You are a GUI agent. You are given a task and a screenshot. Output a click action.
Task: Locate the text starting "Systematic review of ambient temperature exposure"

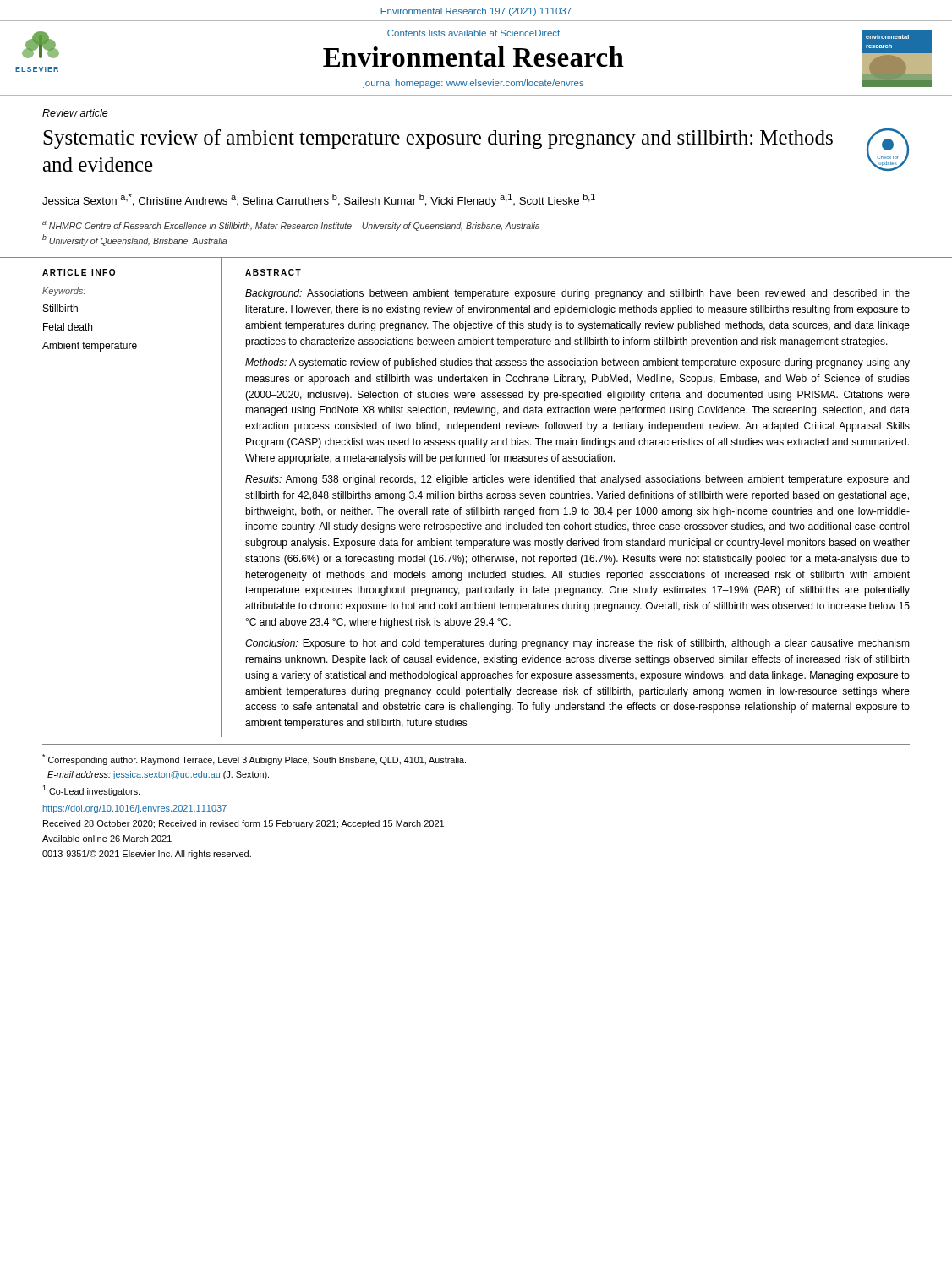(476, 151)
